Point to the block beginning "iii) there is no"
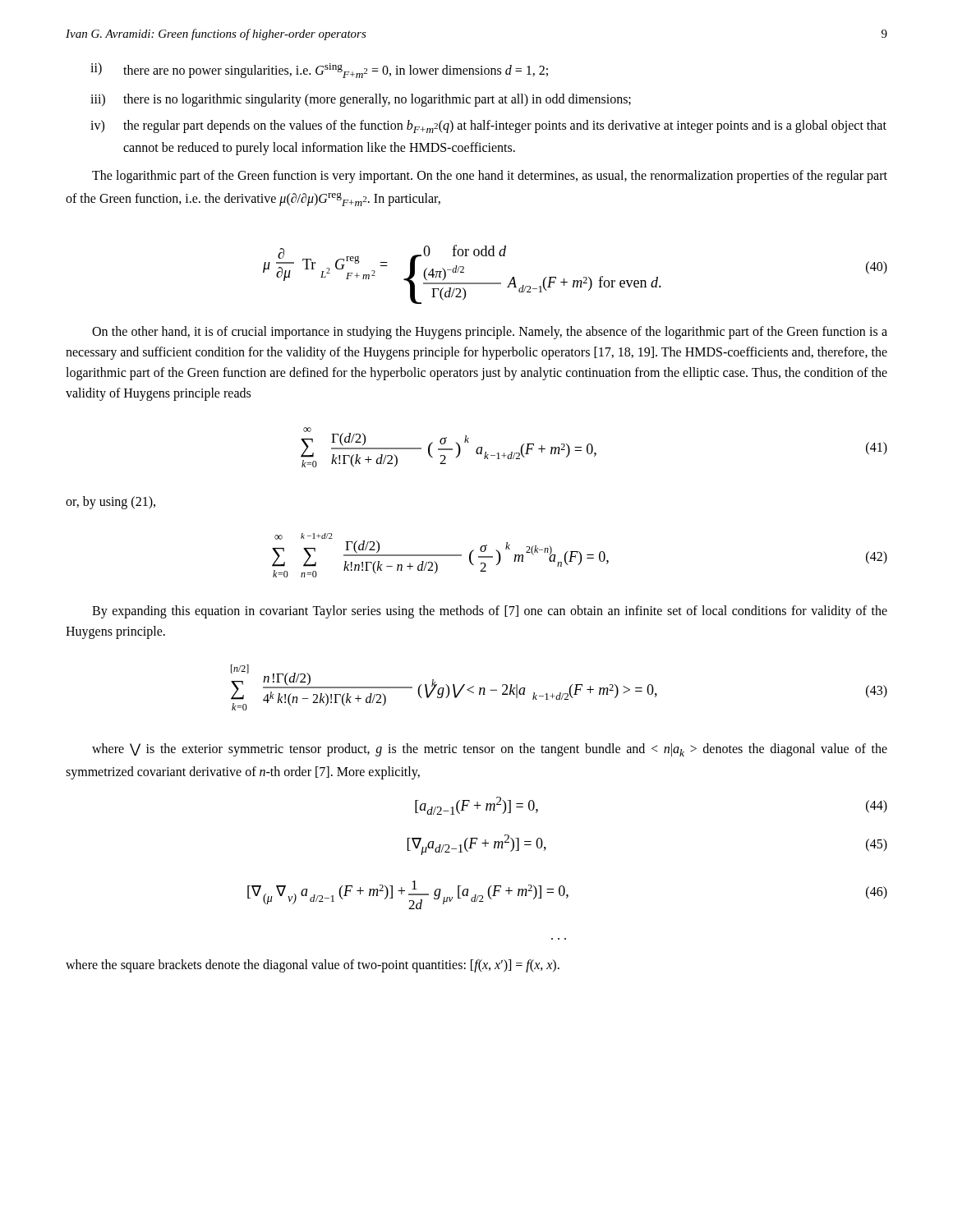 point(361,99)
